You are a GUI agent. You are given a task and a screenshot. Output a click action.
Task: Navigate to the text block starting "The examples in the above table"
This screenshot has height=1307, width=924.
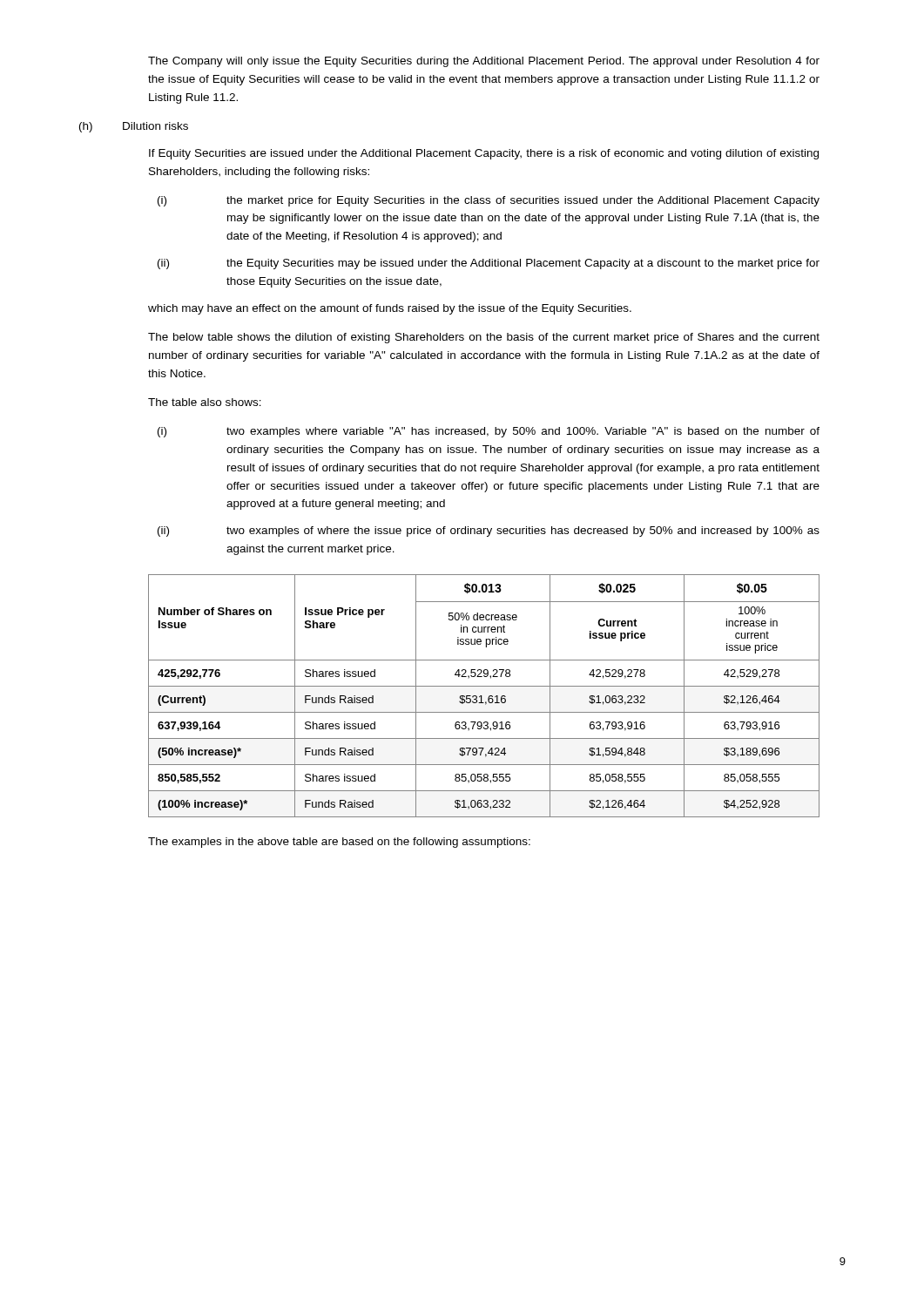340,841
